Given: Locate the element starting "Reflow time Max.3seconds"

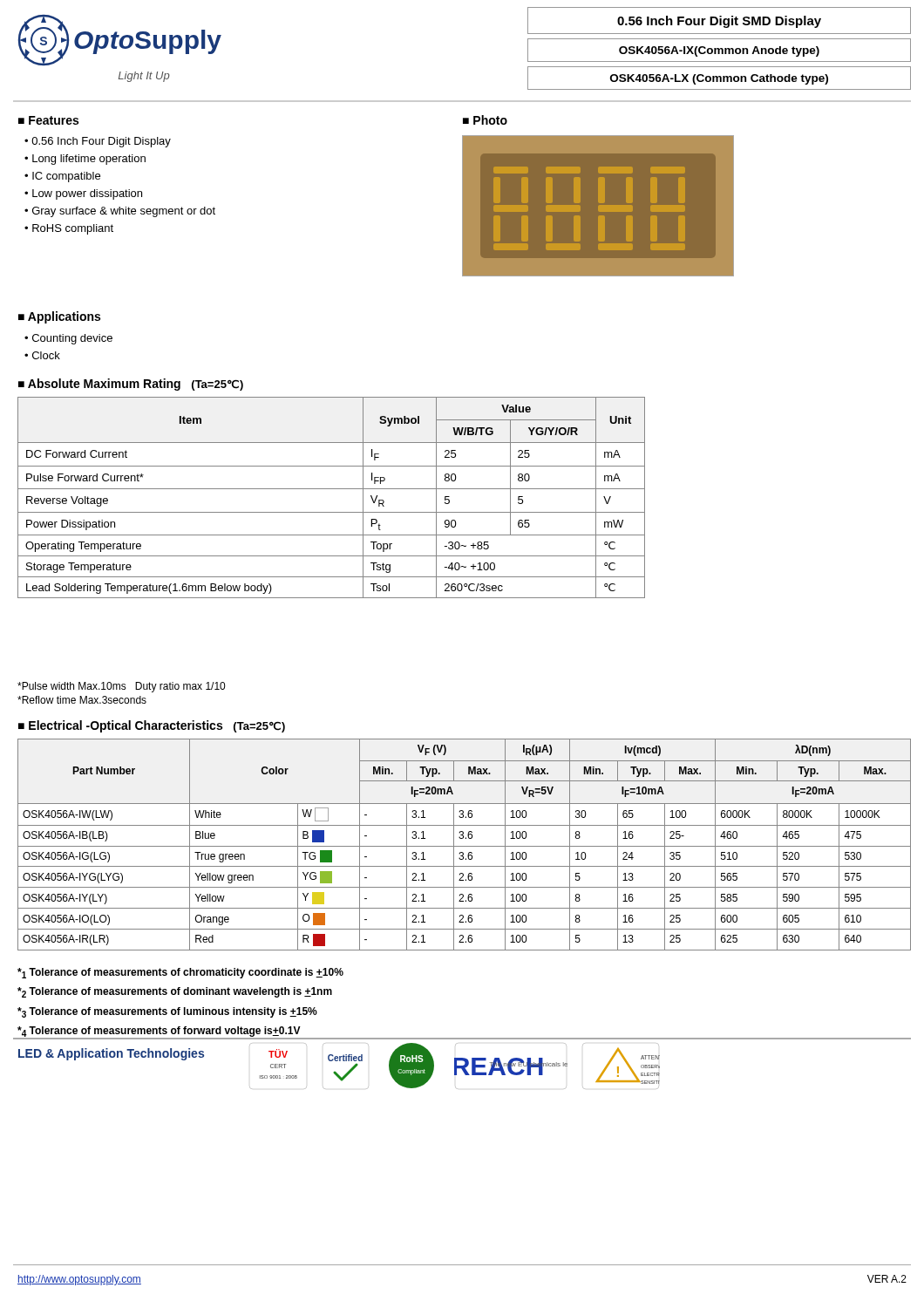Looking at the screenshot, I should click(82, 700).
